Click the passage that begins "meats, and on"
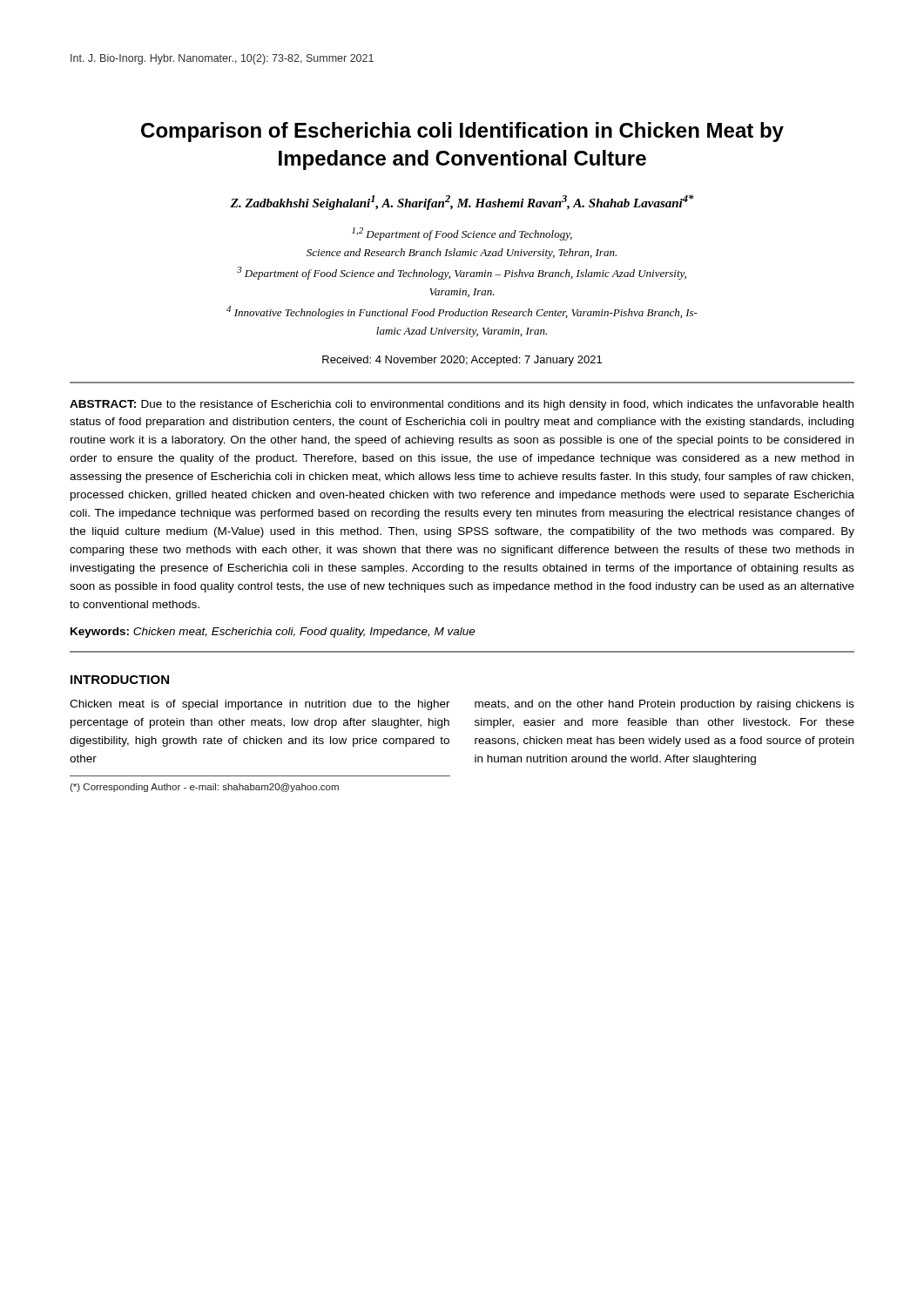Screen dimensions: 1307x924 coord(664,732)
